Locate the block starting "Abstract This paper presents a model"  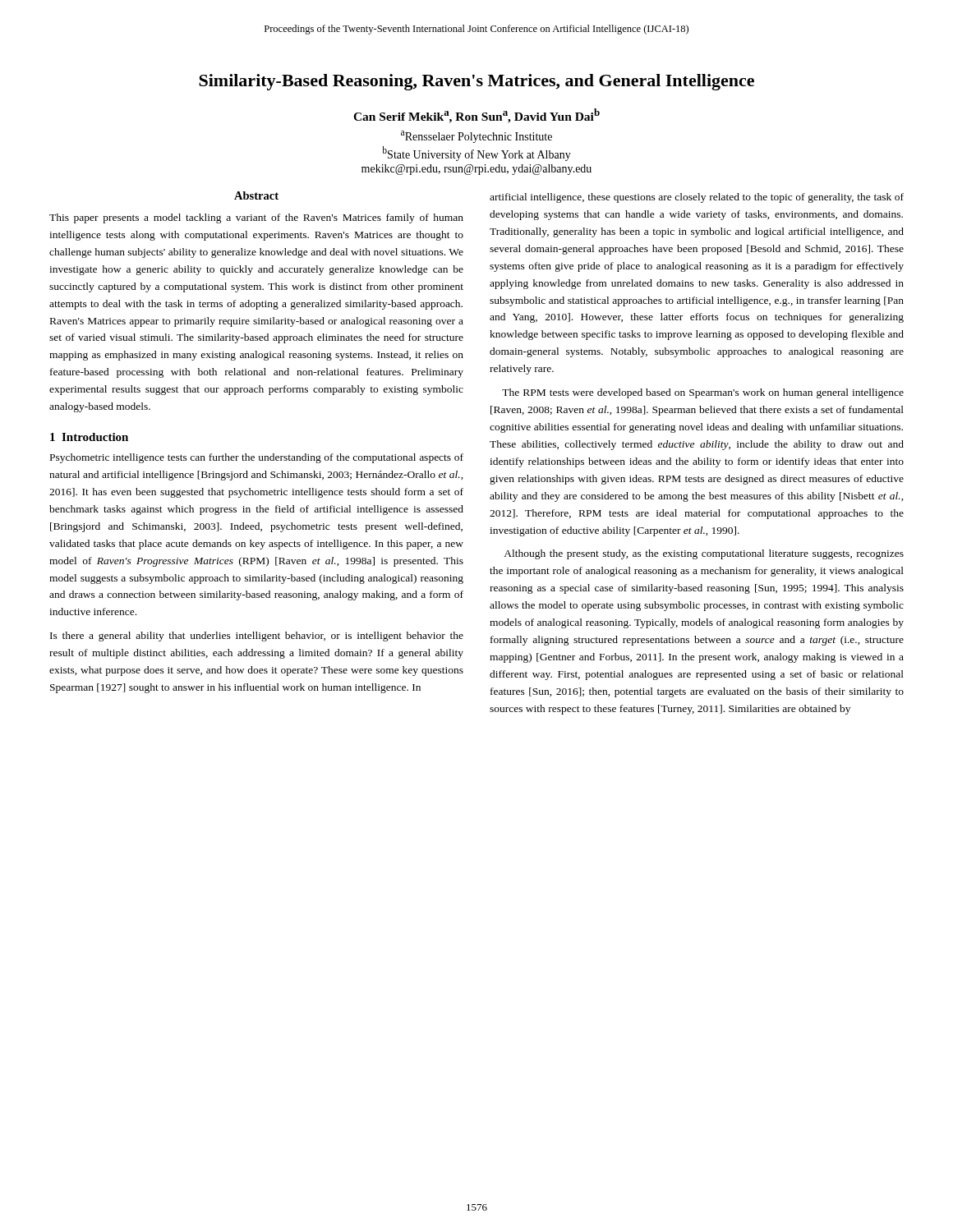256,302
